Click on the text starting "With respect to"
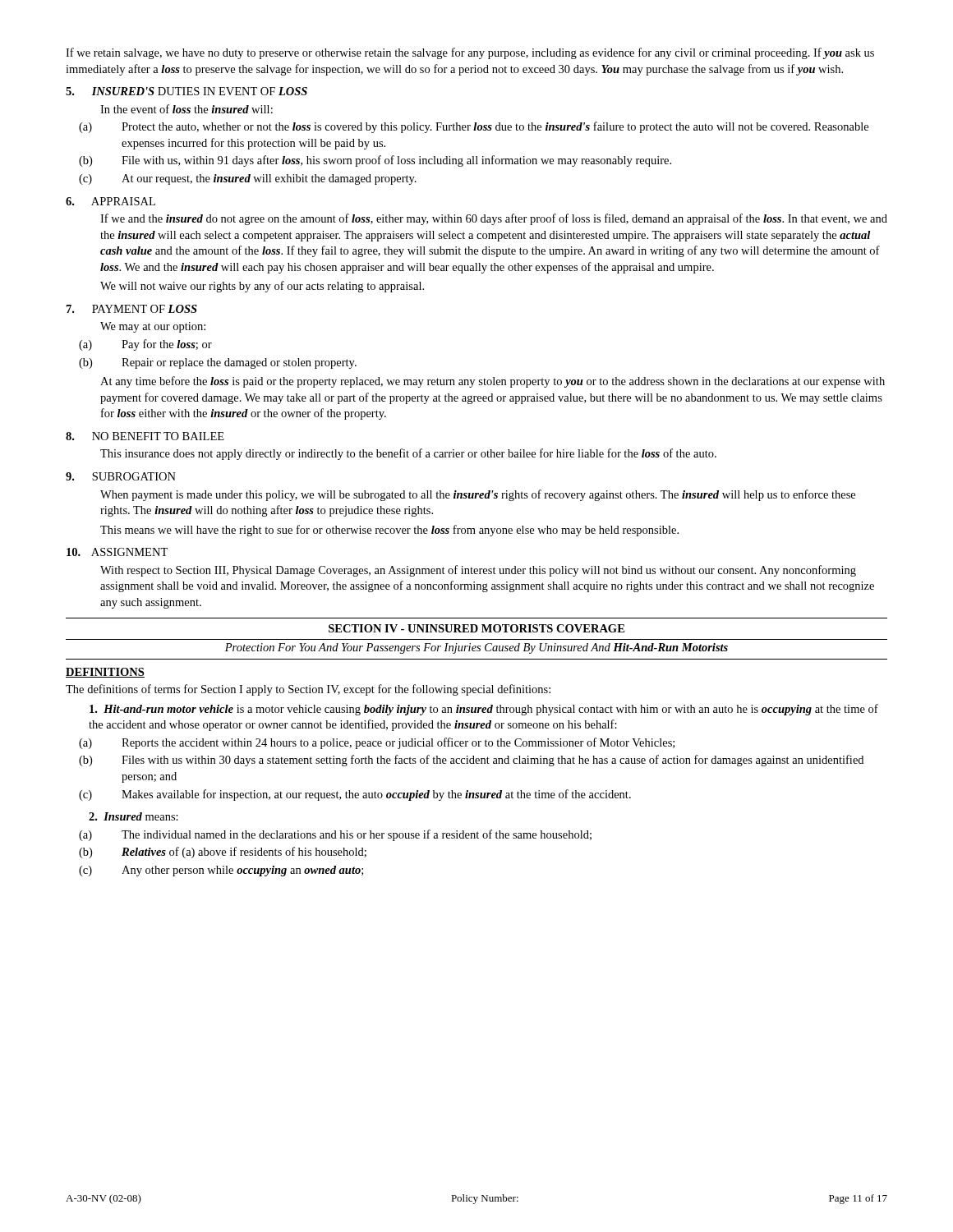Viewport: 953px width, 1232px height. click(x=487, y=586)
